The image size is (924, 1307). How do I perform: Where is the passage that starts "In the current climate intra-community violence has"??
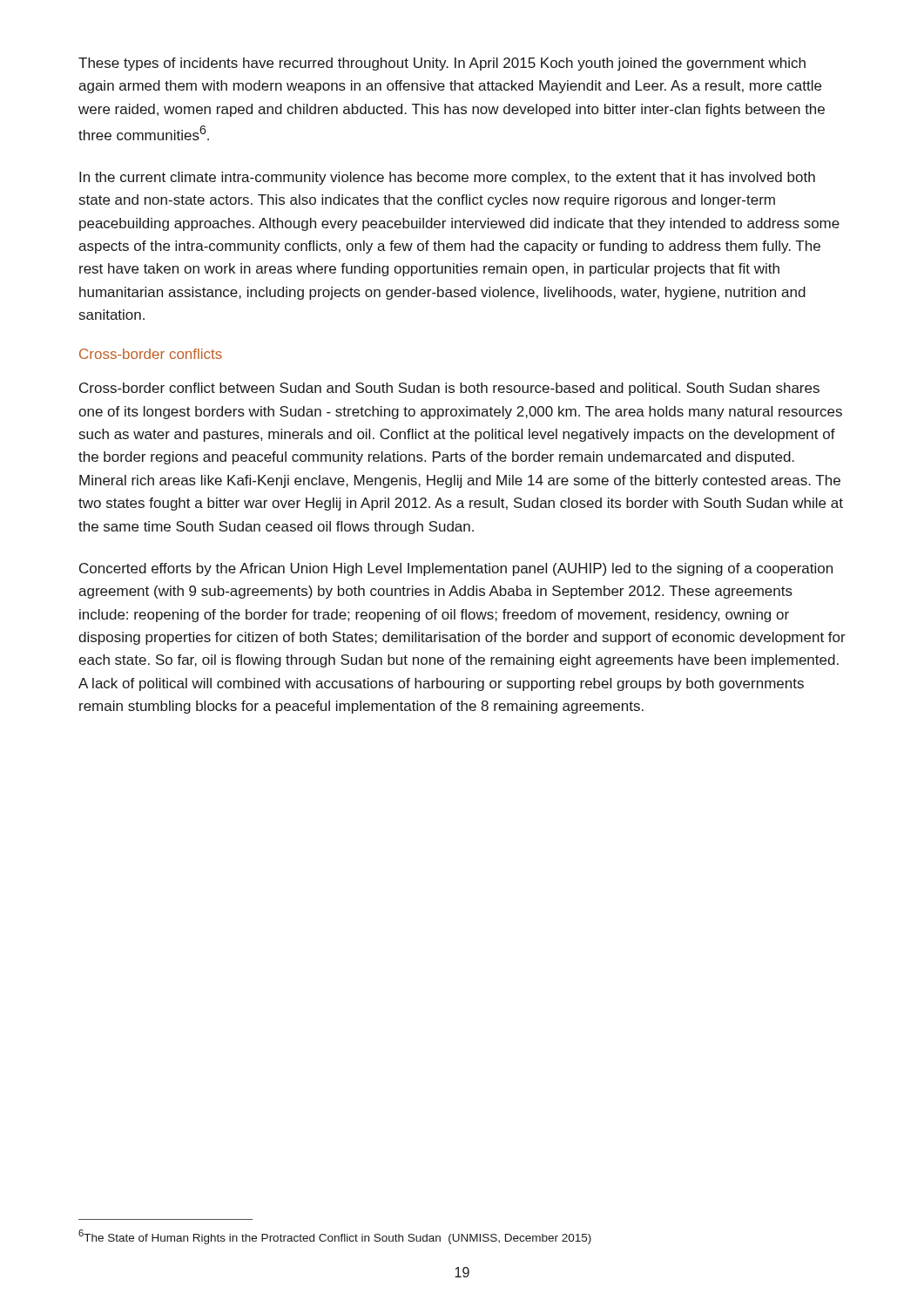coord(459,246)
